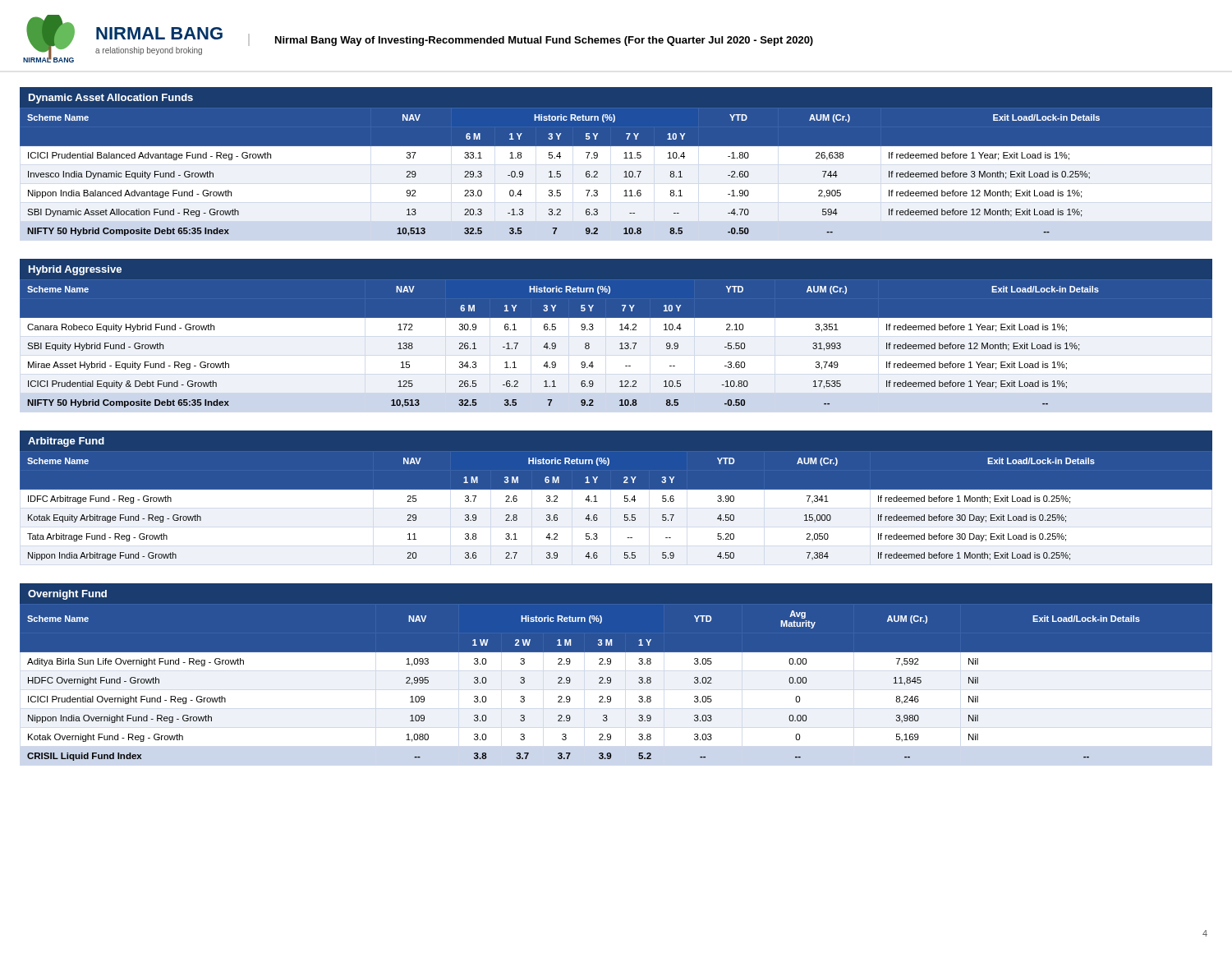Locate the text "Arbitrage Fund"
This screenshot has height=953, width=1232.
click(x=66, y=441)
